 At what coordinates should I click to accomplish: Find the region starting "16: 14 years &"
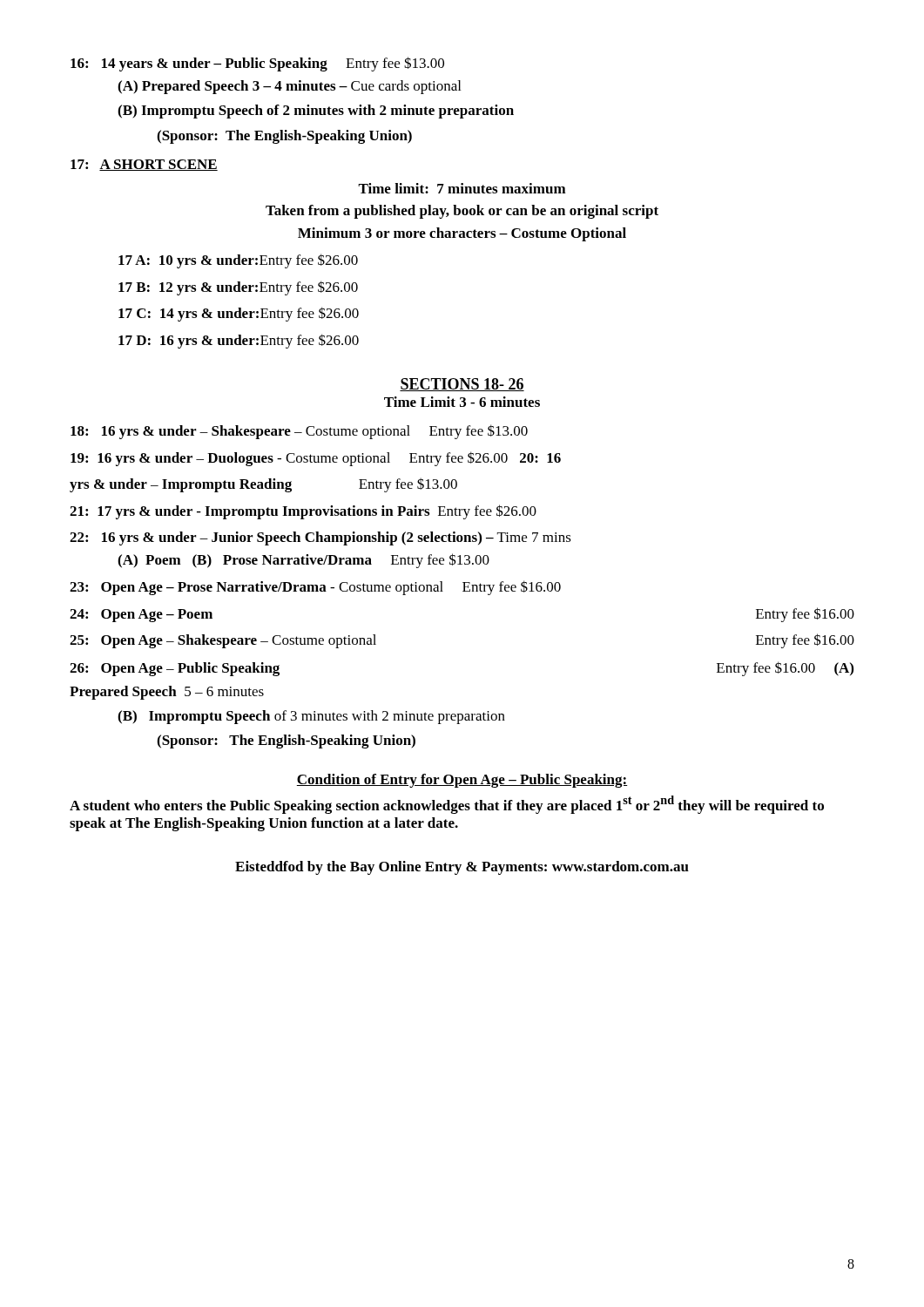(x=462, y=101)
